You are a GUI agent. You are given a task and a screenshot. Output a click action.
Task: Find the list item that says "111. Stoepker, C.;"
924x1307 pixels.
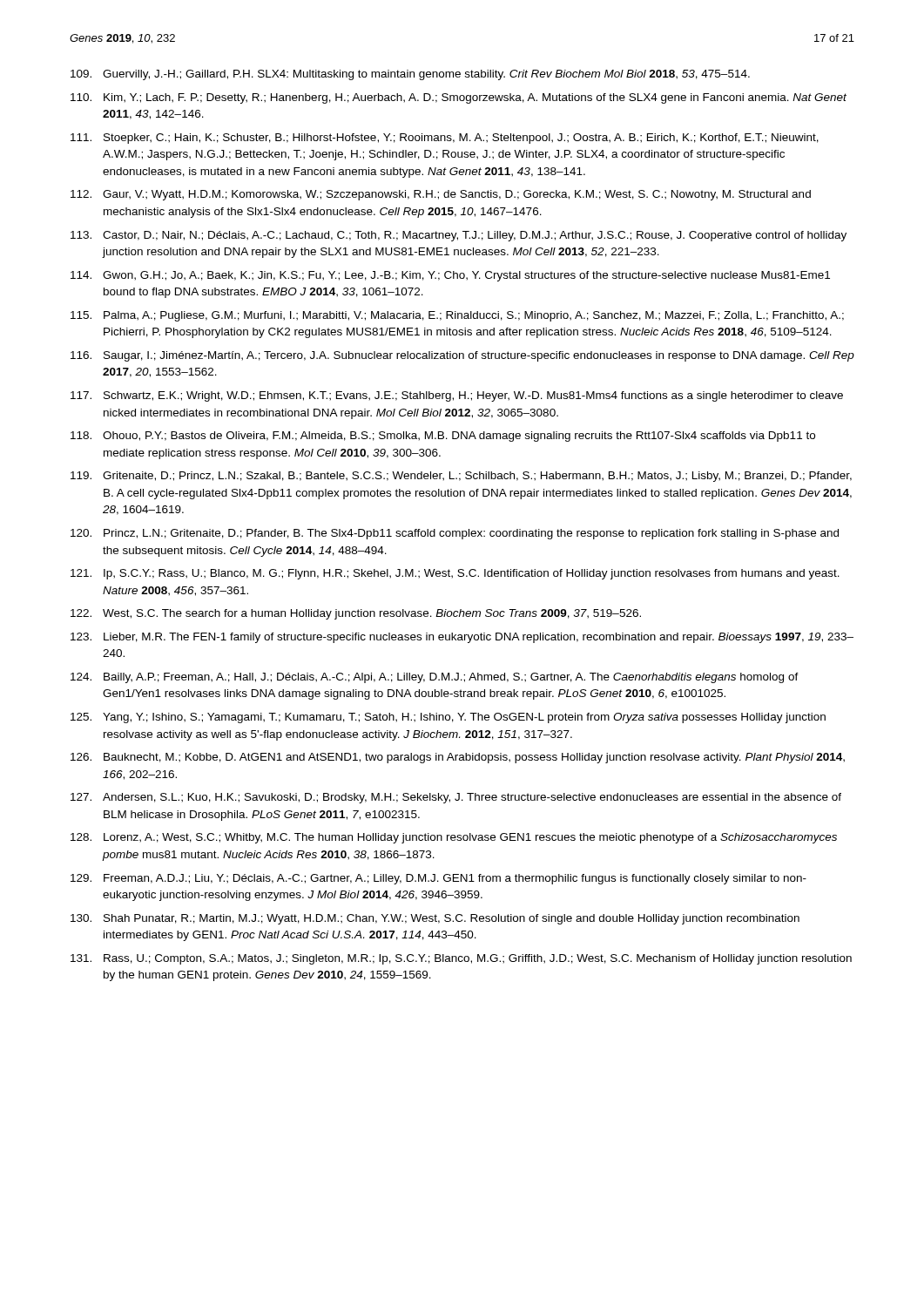click(462, 154)
